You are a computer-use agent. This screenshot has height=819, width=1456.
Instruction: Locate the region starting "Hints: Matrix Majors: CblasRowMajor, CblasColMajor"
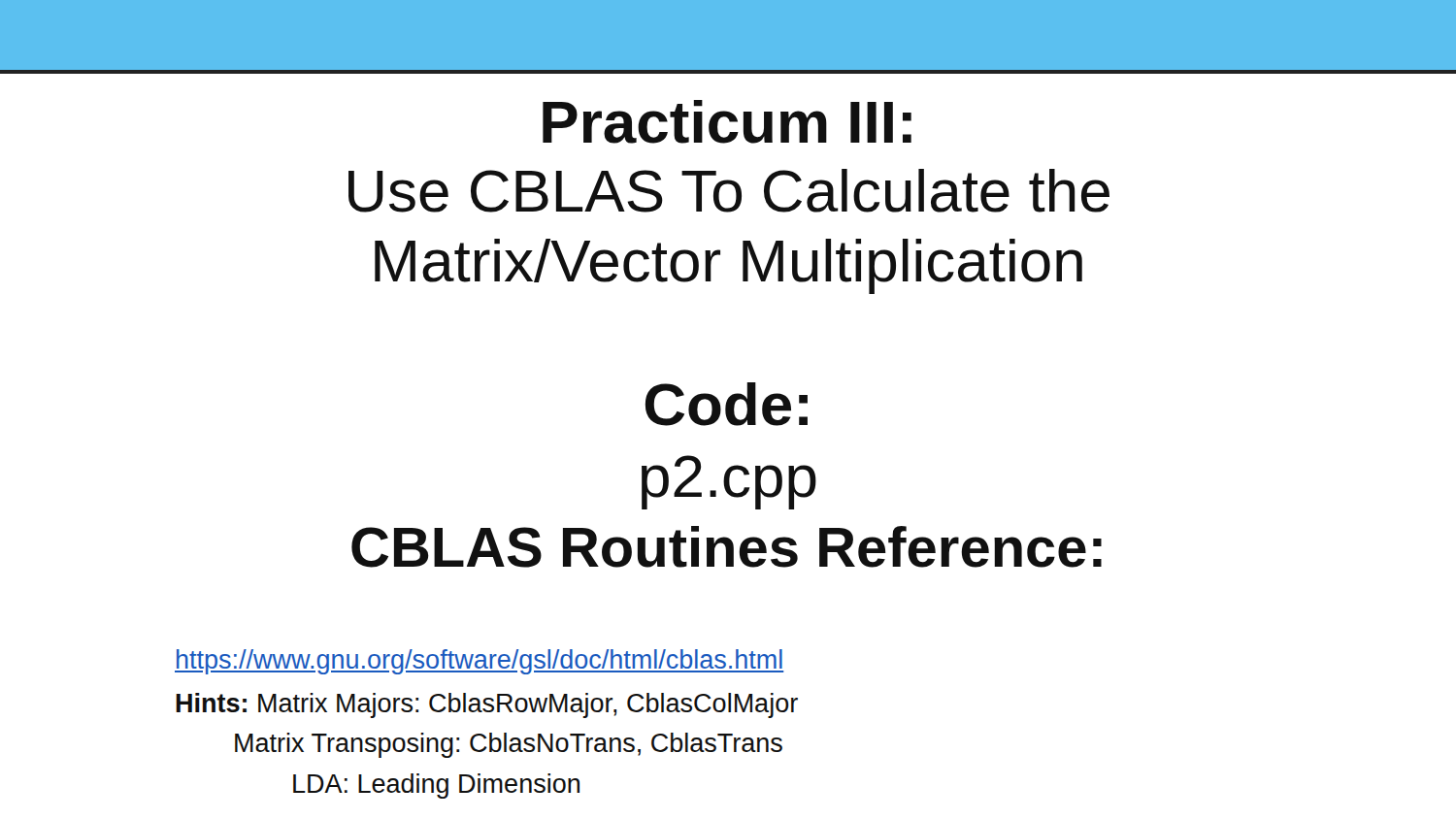pyautogui.click(x=486, y=703)
